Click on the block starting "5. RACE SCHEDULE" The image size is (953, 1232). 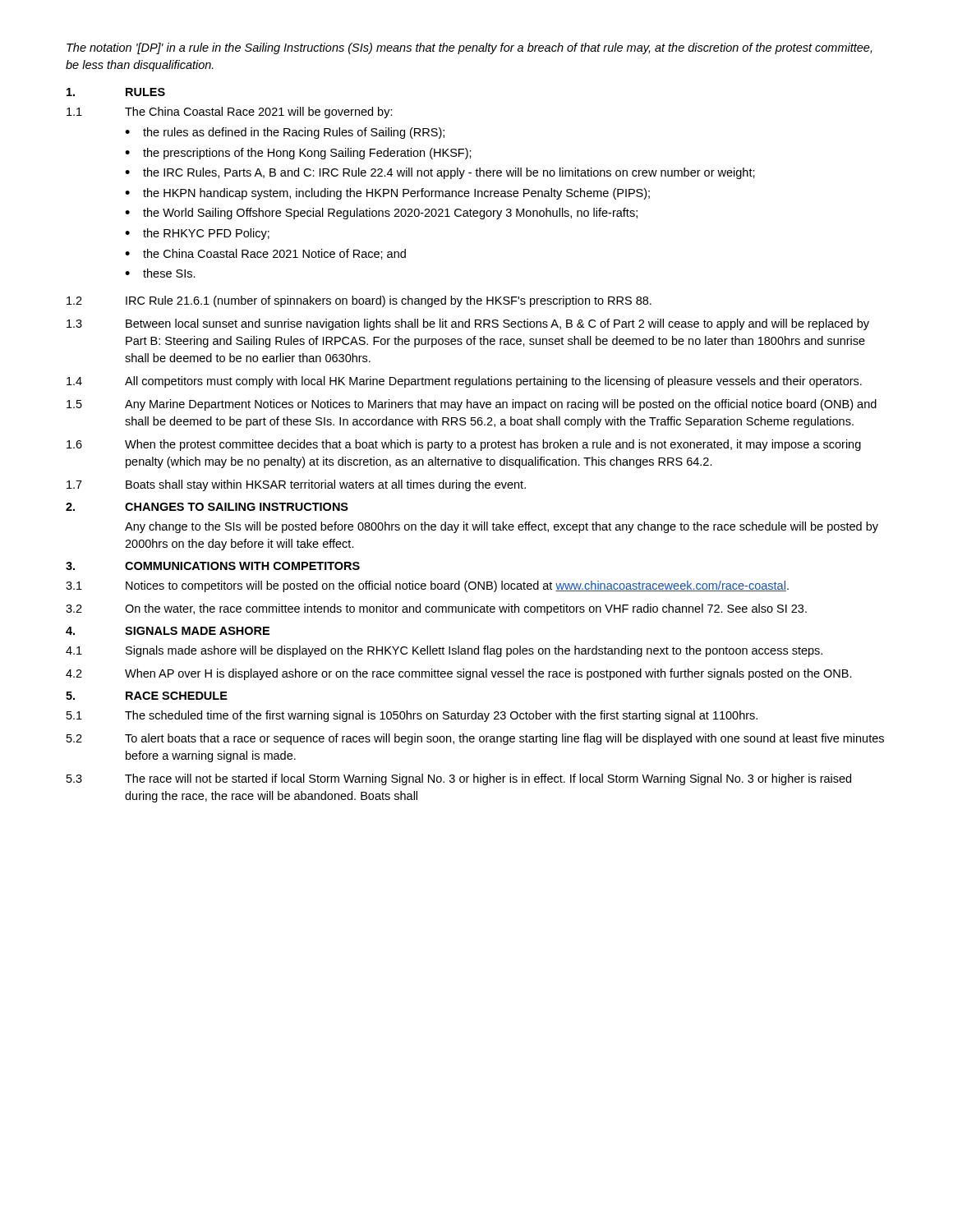tap(147, 696)
